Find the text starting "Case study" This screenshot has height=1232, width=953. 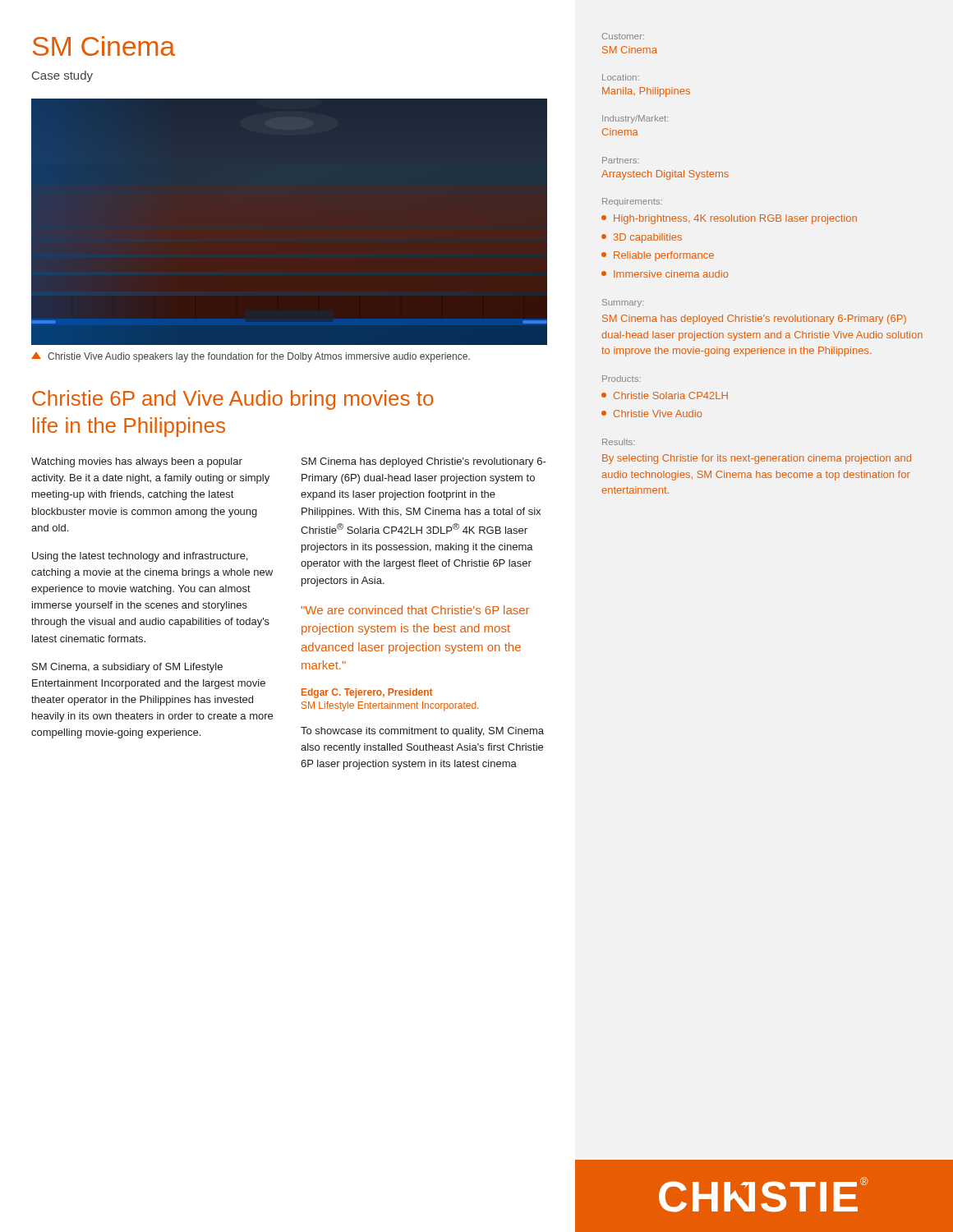point(62,75)
